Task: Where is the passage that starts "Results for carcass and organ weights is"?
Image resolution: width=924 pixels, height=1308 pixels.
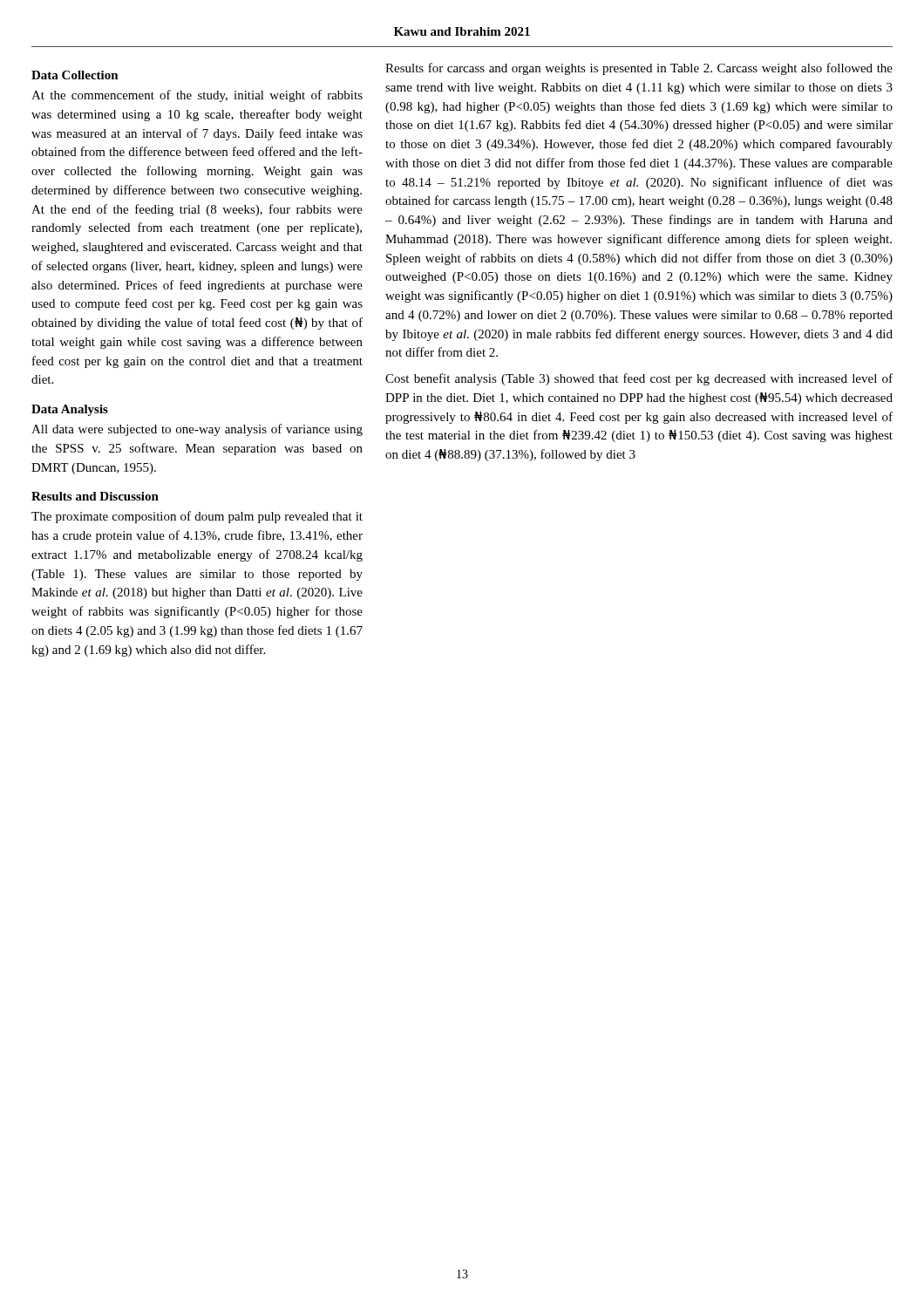Action: [x=639, y=211]
